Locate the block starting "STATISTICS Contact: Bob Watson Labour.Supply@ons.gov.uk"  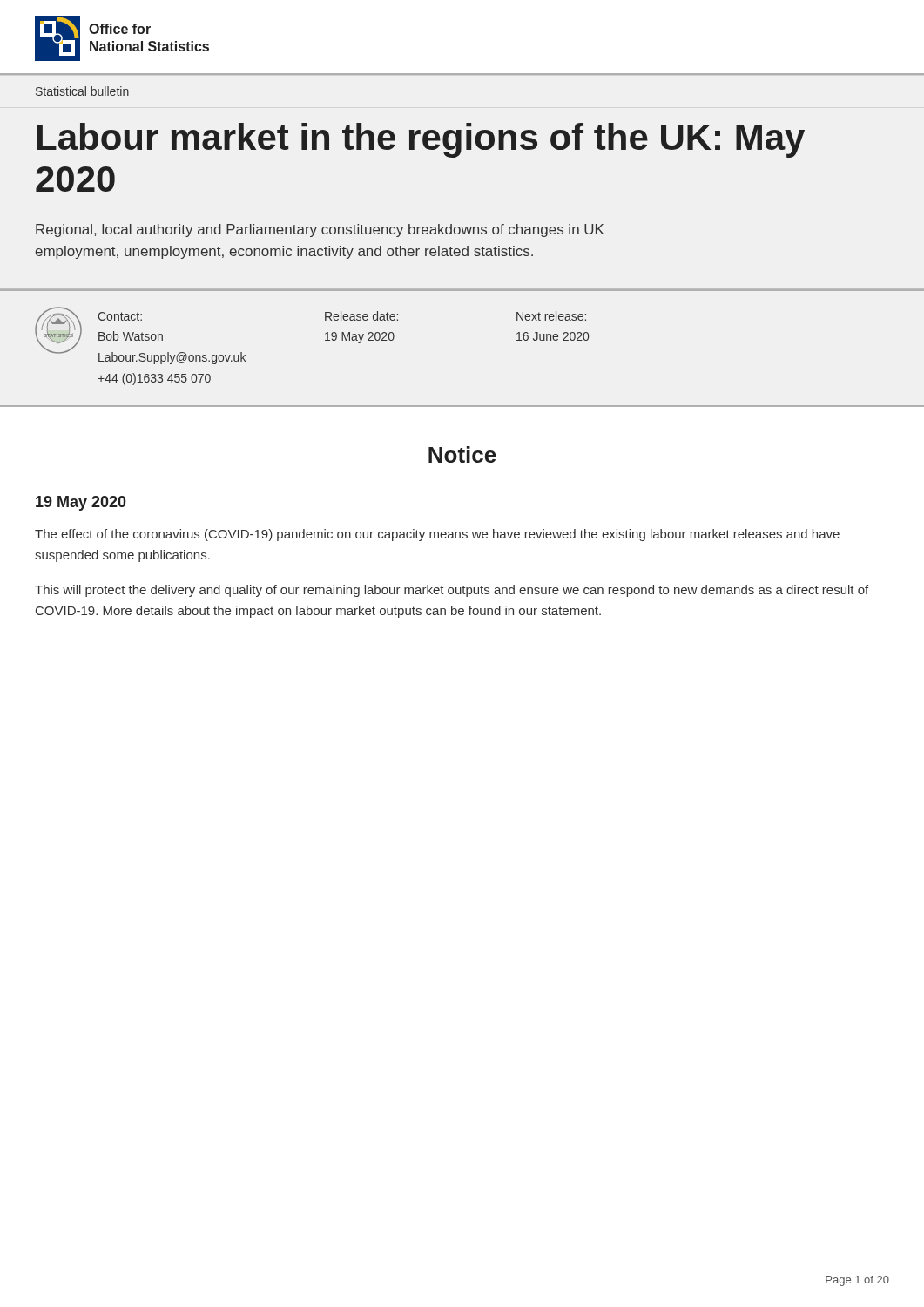pos(312,348)
